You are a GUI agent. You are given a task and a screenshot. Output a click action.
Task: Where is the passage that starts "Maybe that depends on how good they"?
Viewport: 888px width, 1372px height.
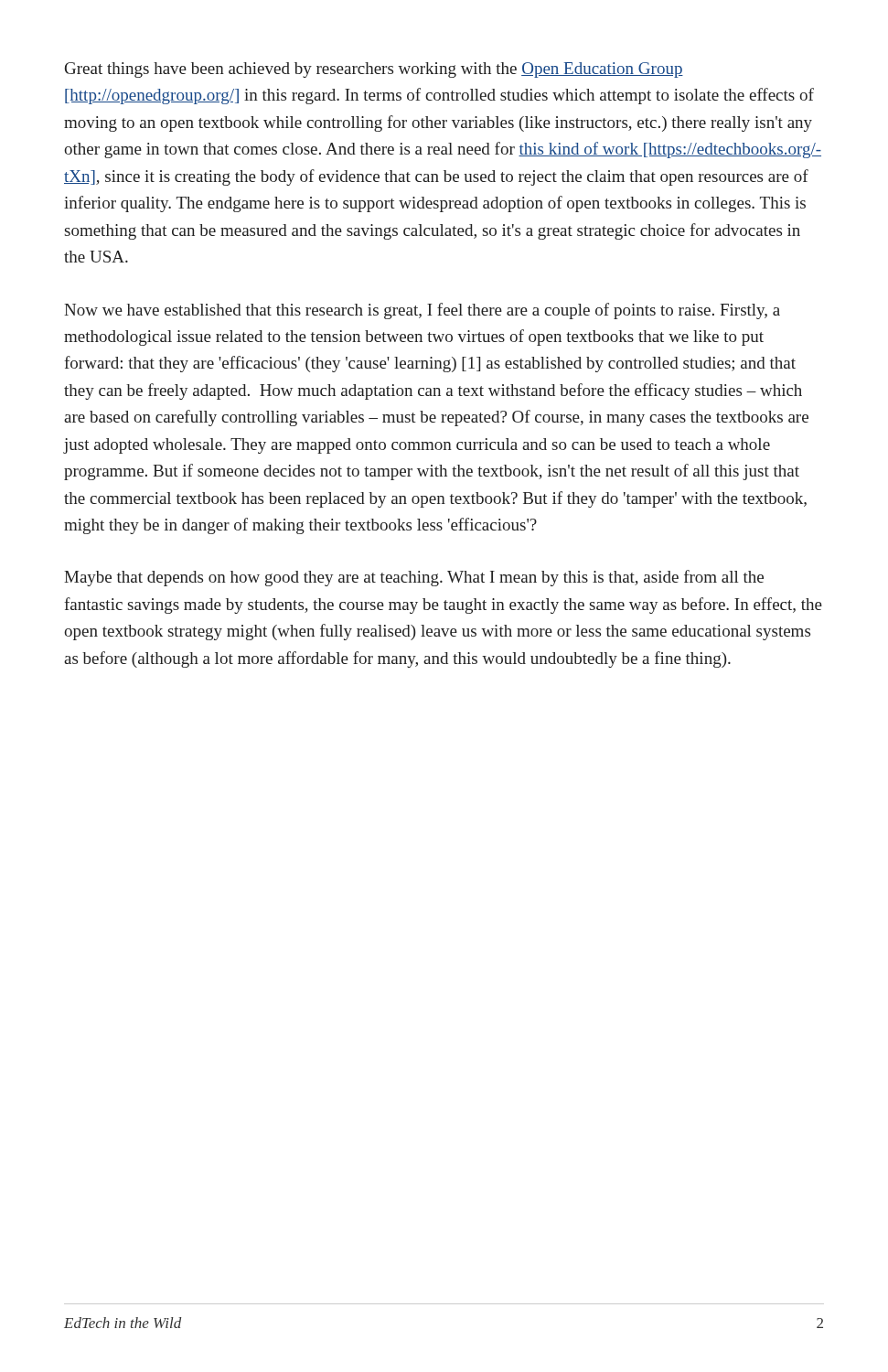tap(443, 617)
